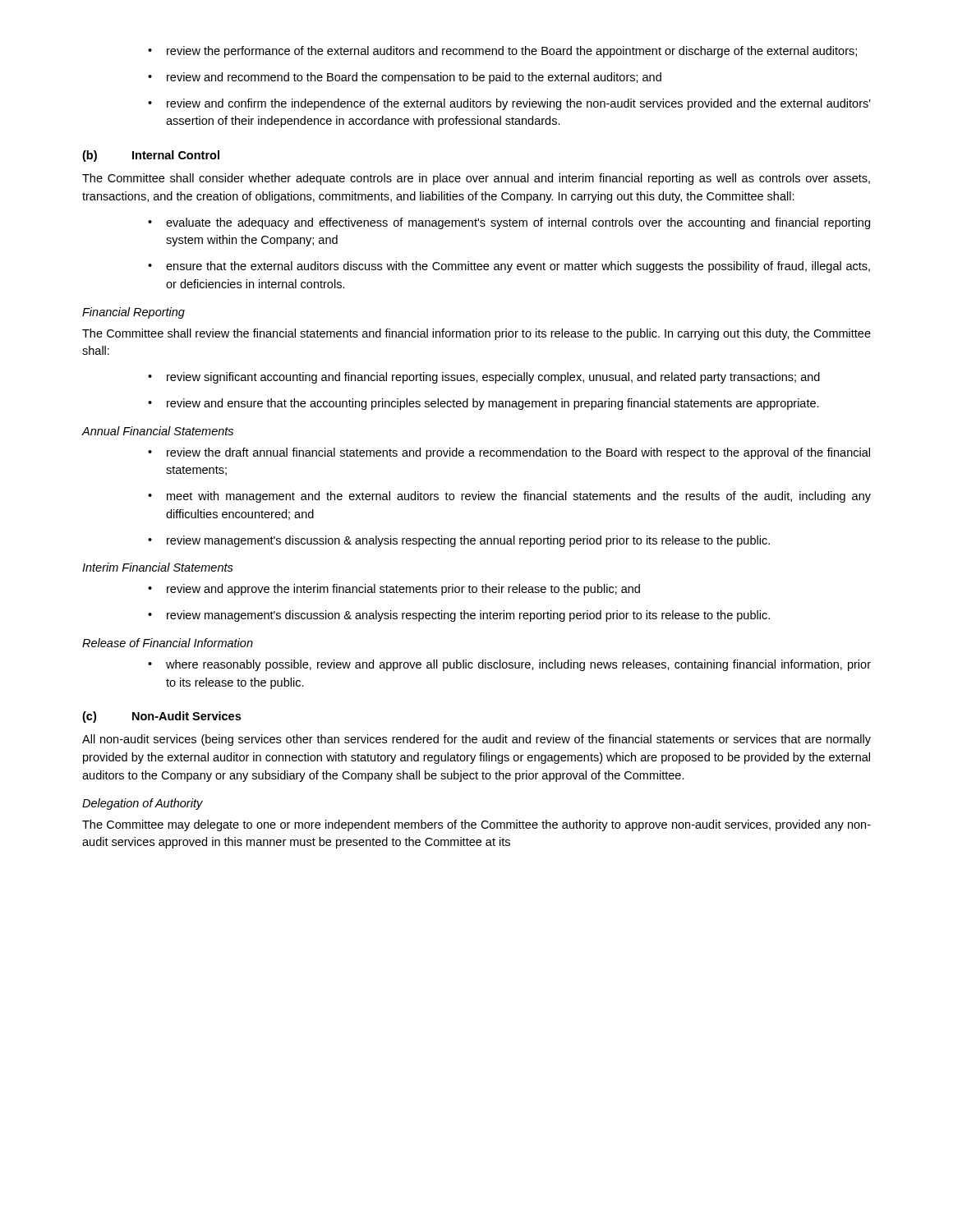Find the section header that says "(b) Internal Control"
The height and width of the screenshot is (1232, 953).
point(151,155)
